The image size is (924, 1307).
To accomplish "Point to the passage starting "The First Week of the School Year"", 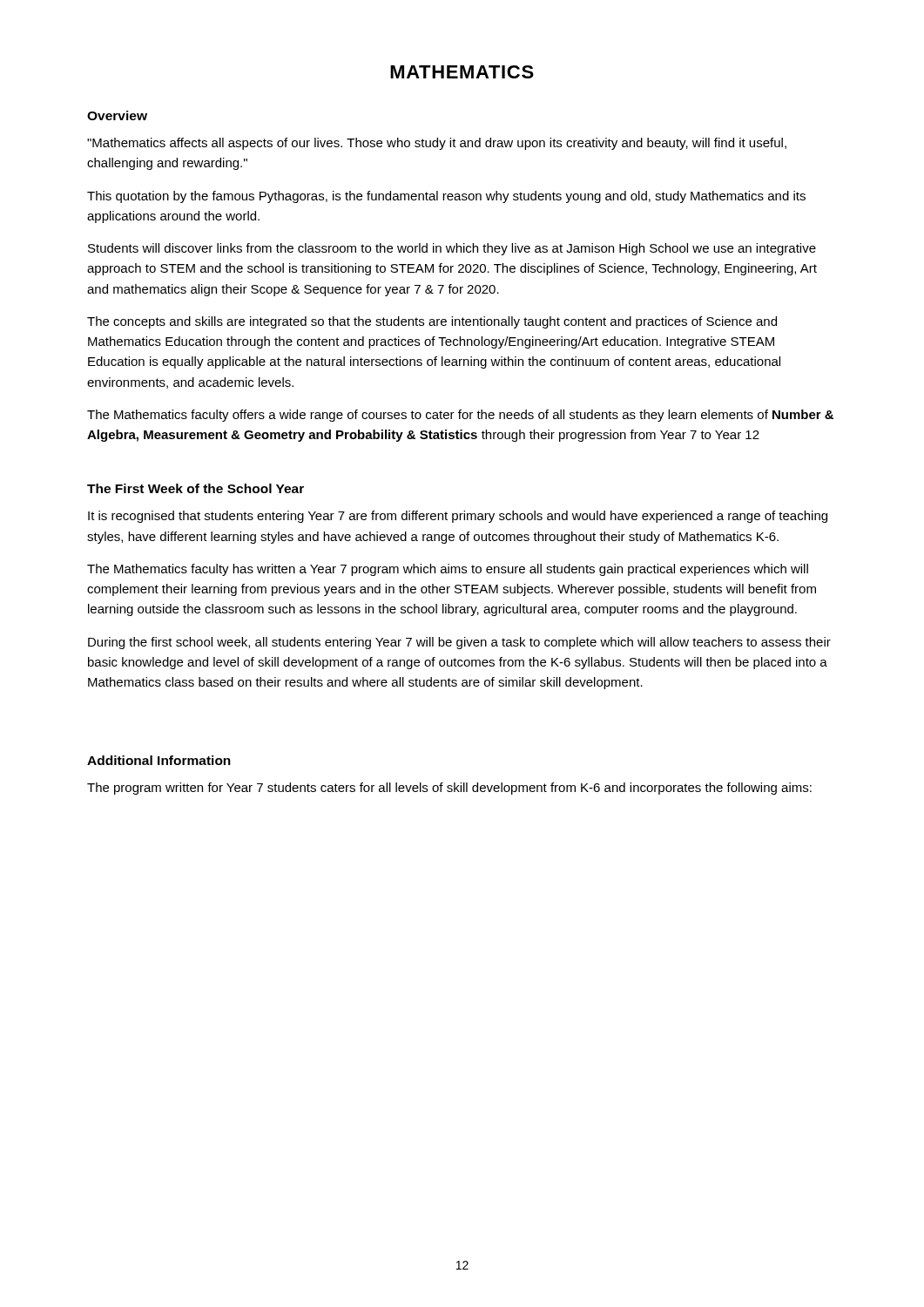I will tap(196, 489).
